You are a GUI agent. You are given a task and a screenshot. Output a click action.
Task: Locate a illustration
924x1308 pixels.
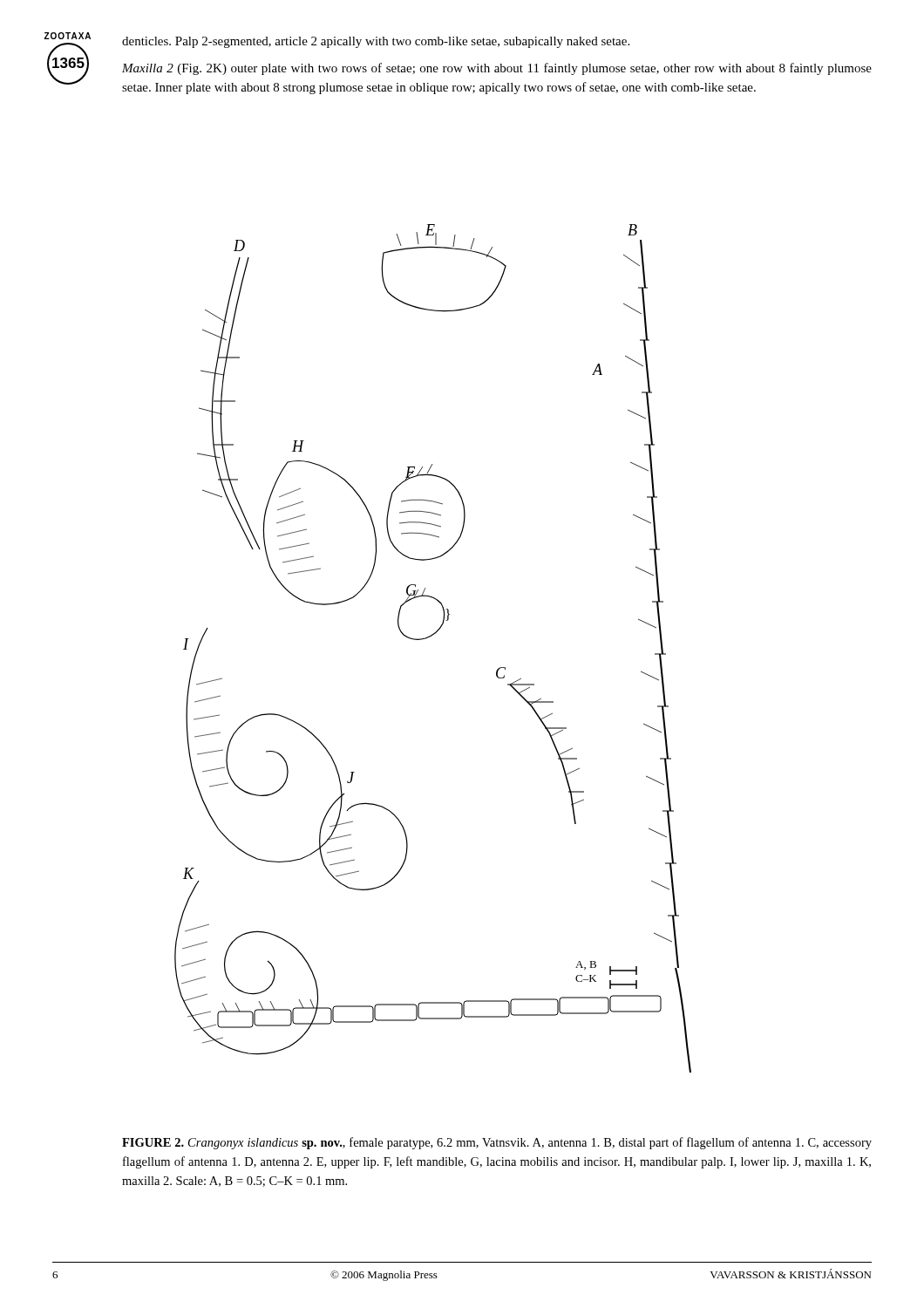coord(462,638)
